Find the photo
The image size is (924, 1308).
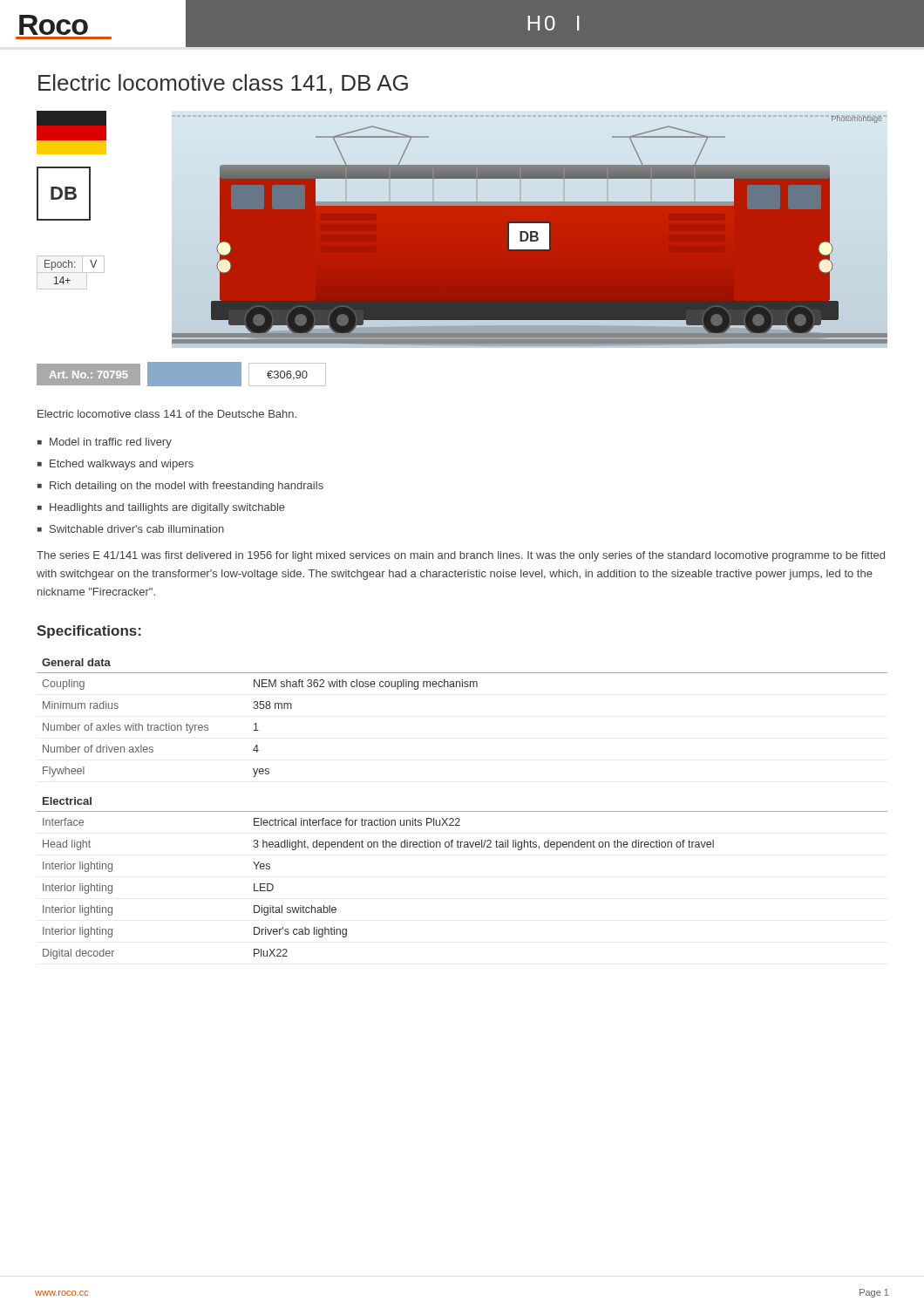point(462,233)
